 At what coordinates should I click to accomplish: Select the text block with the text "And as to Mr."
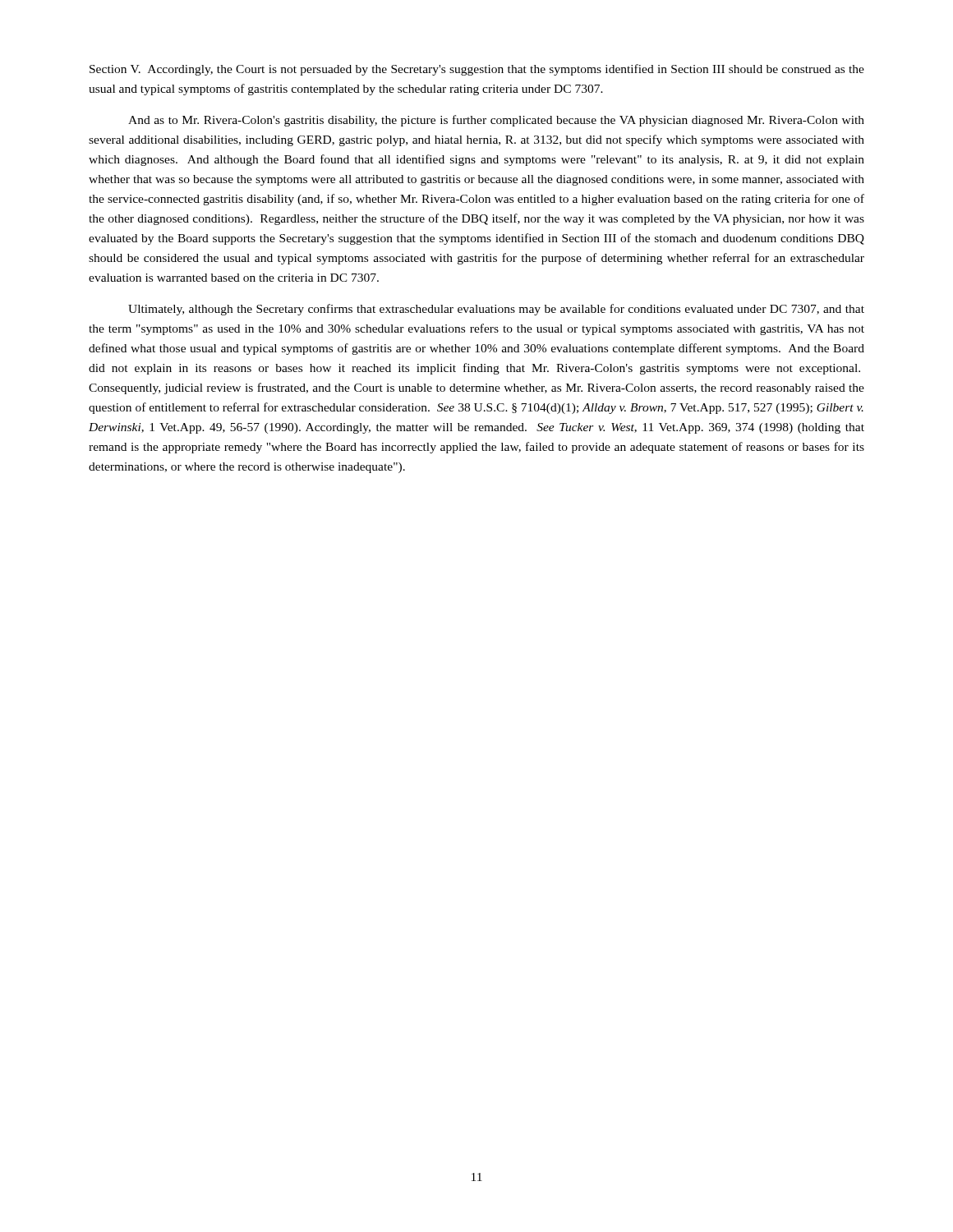pyautogui.click(x=476, y=199)
